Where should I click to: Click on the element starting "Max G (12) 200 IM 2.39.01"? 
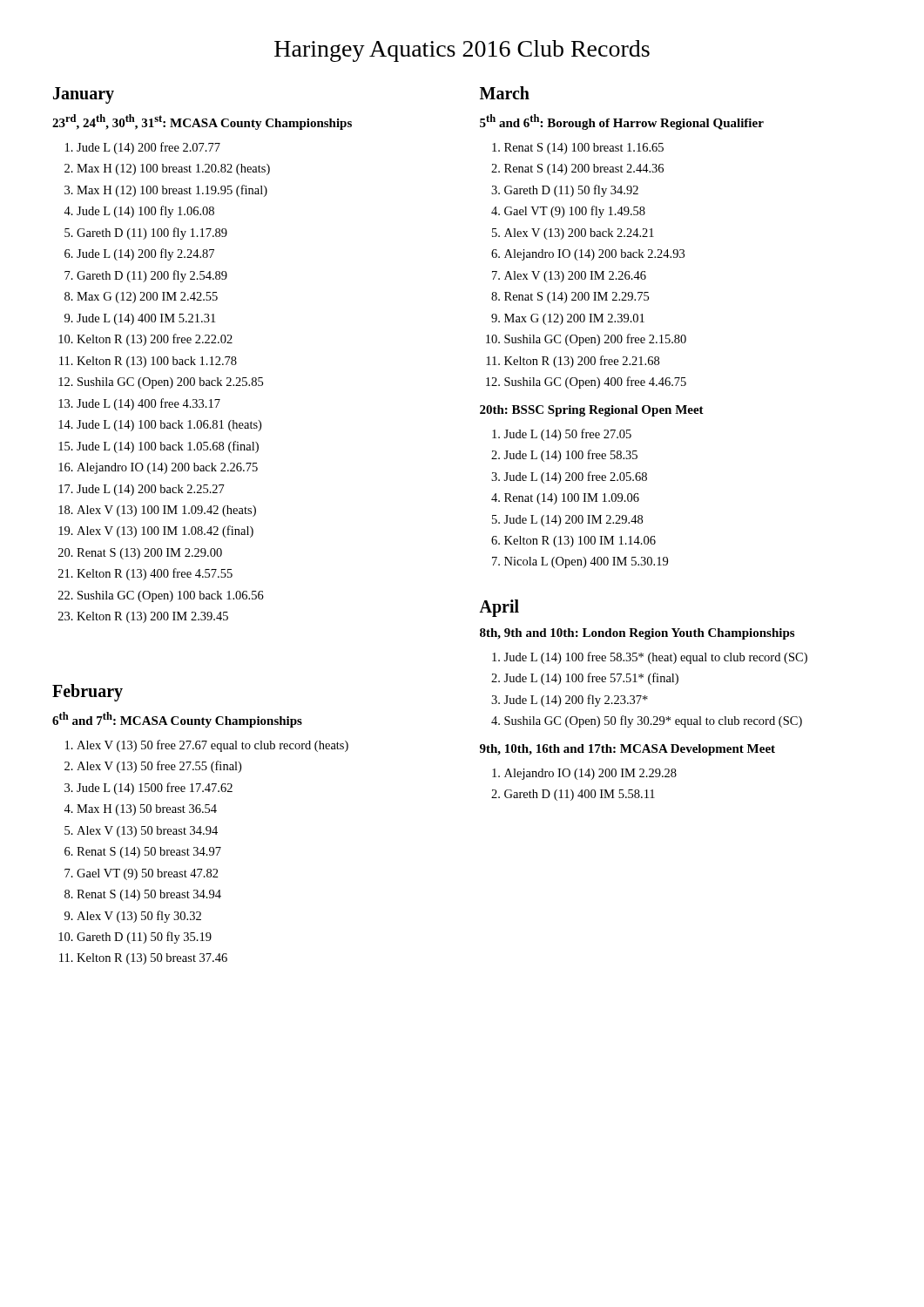coord(574,319)
